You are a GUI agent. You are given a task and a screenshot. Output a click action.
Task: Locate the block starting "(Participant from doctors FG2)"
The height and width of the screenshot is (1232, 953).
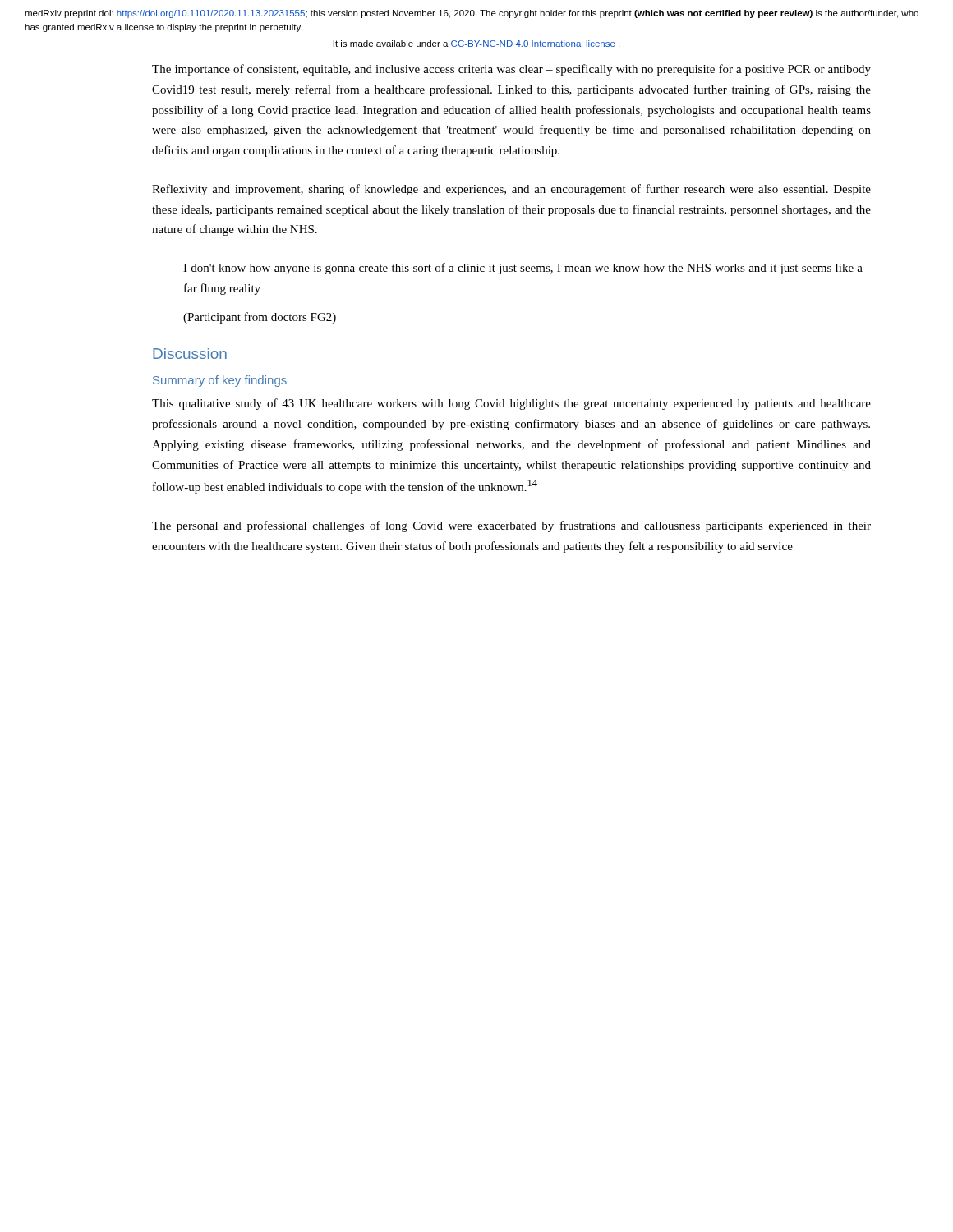coord(260,317)
